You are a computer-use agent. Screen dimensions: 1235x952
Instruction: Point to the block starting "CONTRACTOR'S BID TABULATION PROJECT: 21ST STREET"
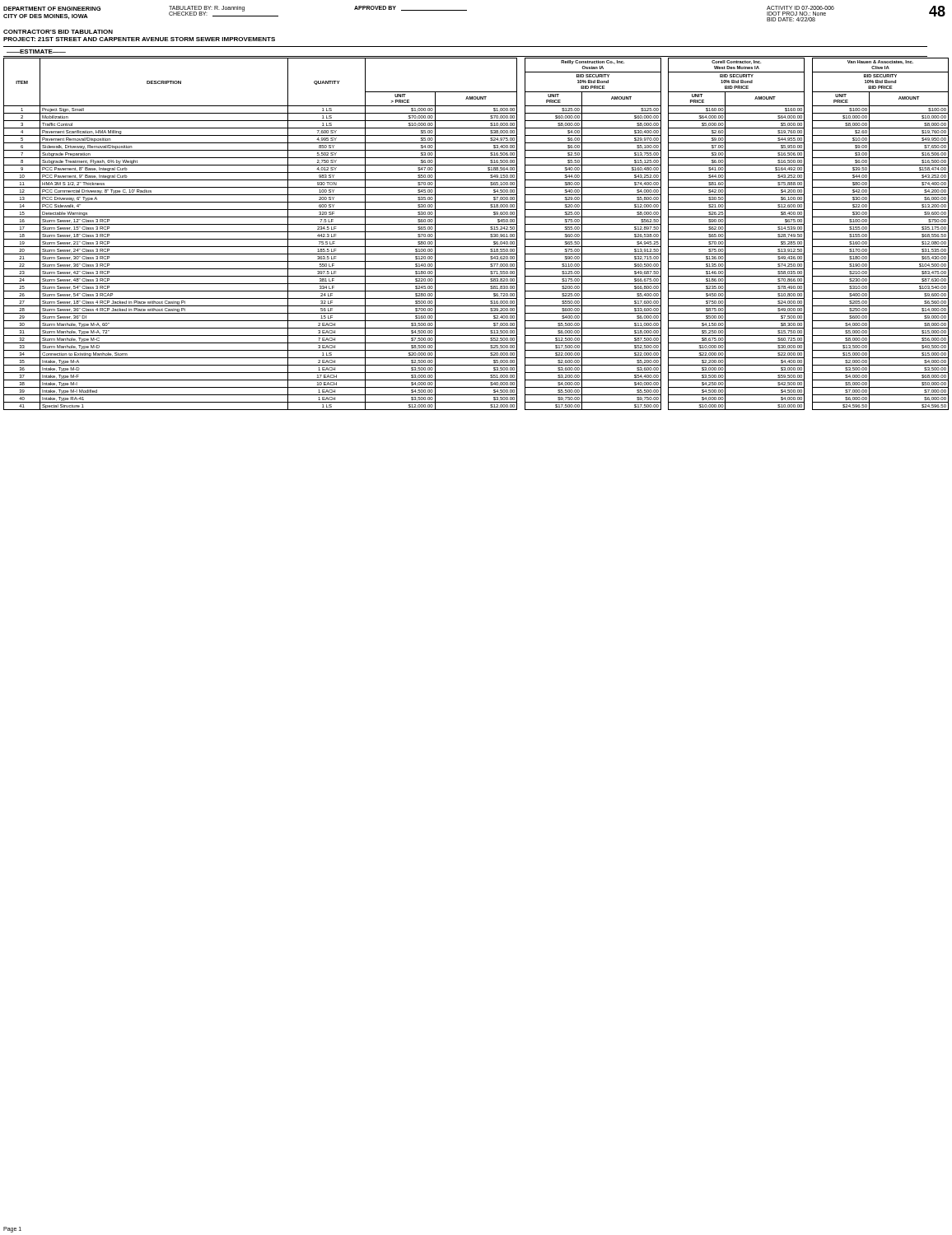(x=465, y=35)
